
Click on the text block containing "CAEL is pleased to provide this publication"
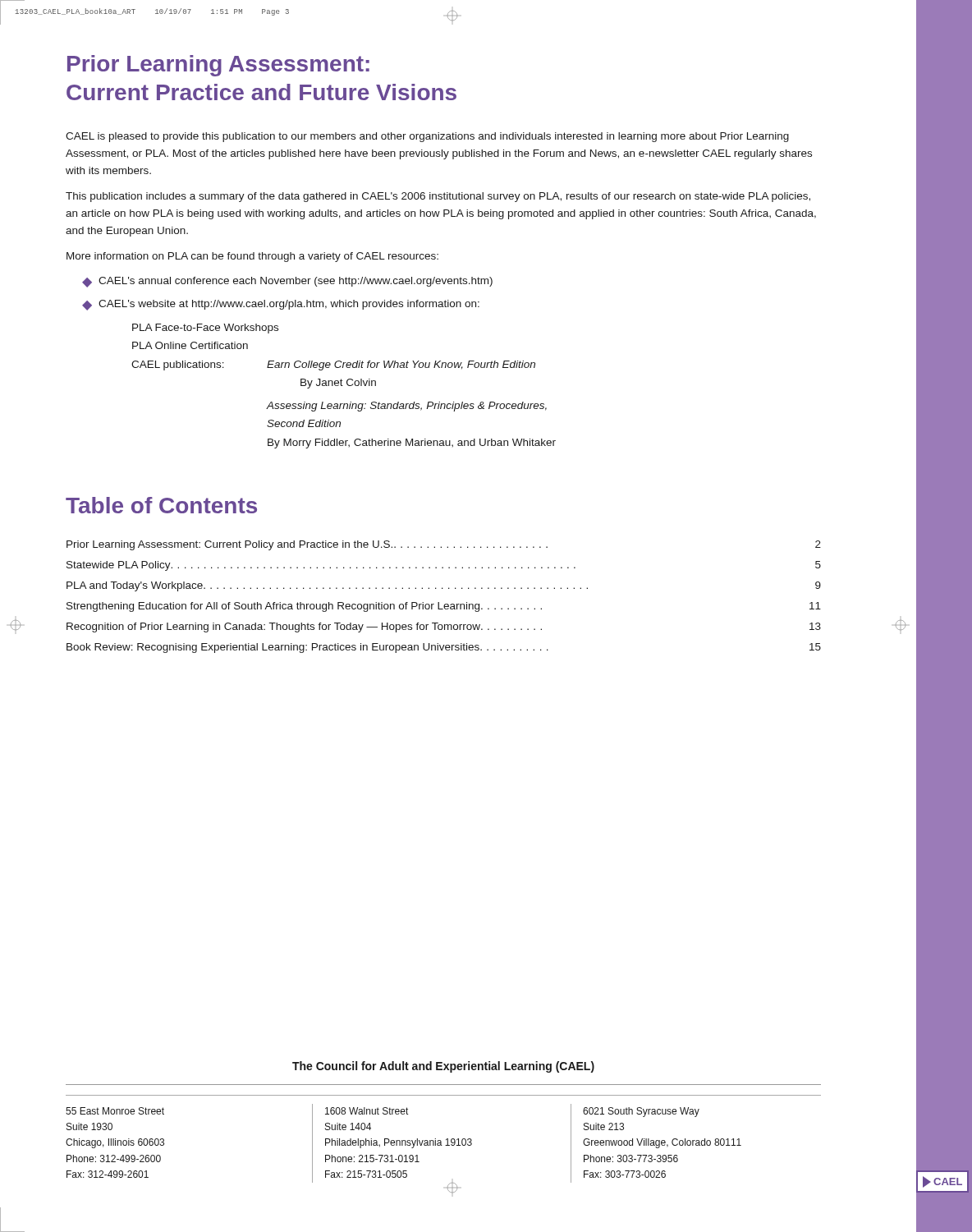[439, 153]
